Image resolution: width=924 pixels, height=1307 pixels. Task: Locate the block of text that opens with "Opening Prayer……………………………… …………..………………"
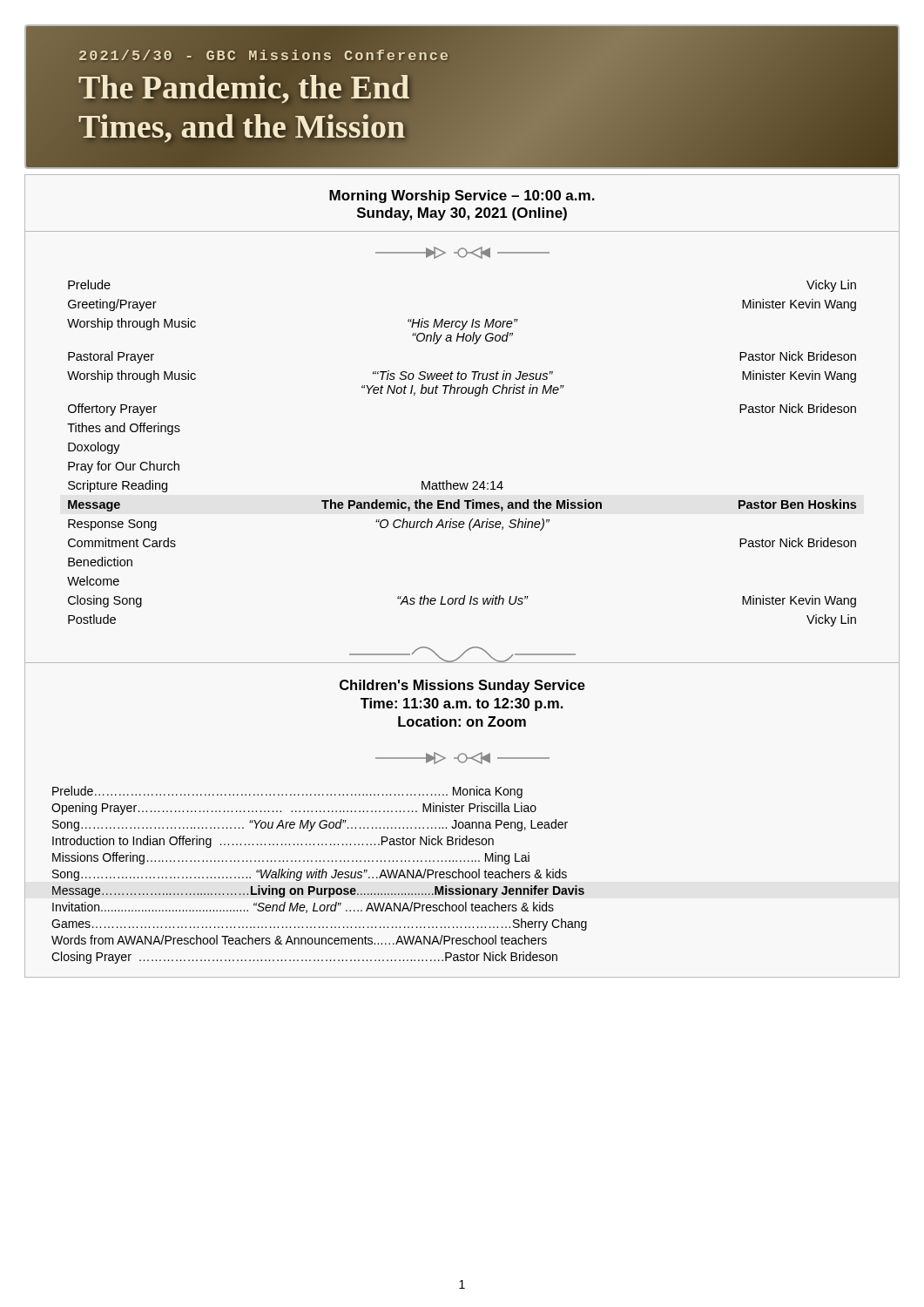coord(462,807)
